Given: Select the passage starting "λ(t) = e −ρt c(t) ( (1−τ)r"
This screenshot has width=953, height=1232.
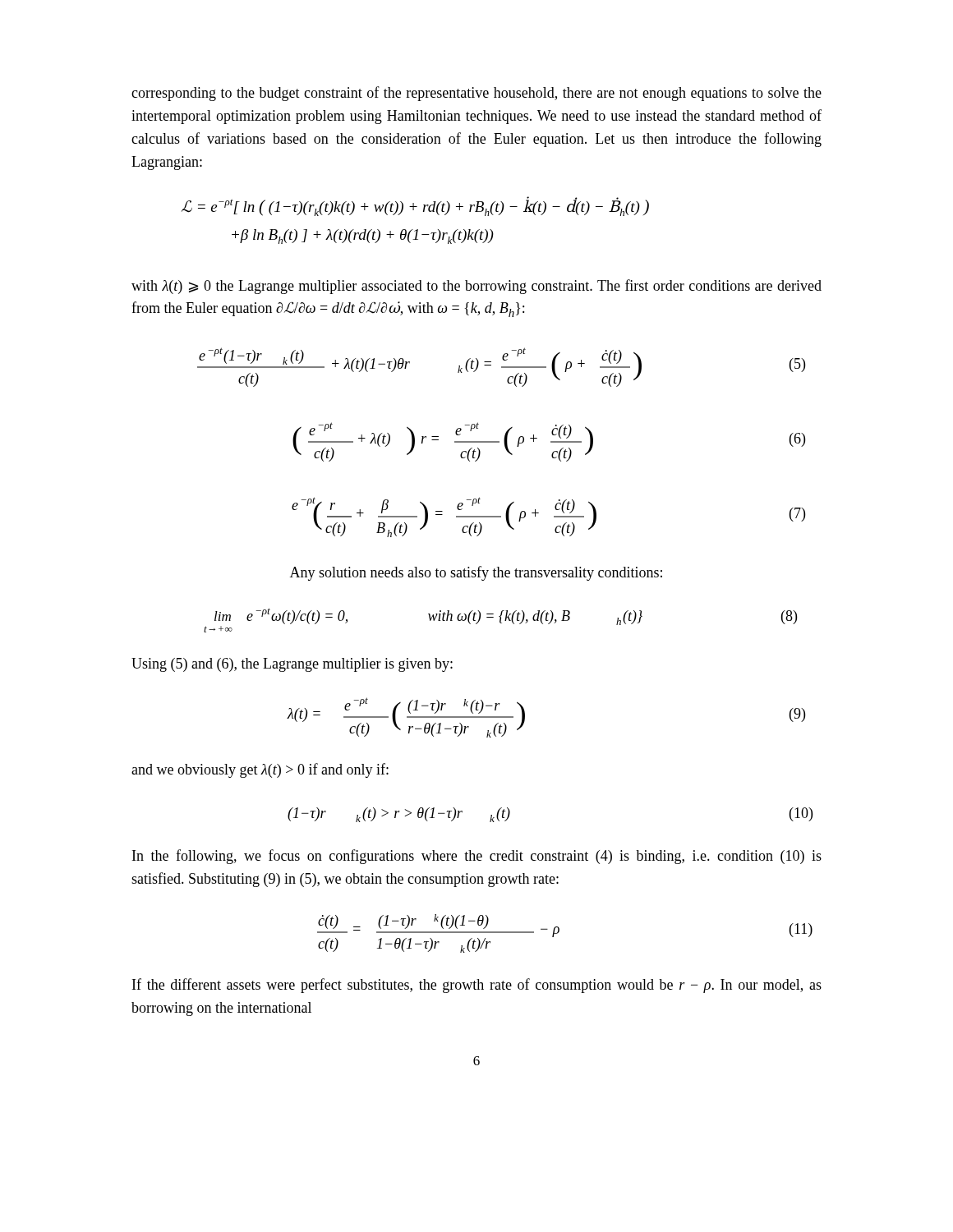Looking at the screenshot, I should coord(476,715).
